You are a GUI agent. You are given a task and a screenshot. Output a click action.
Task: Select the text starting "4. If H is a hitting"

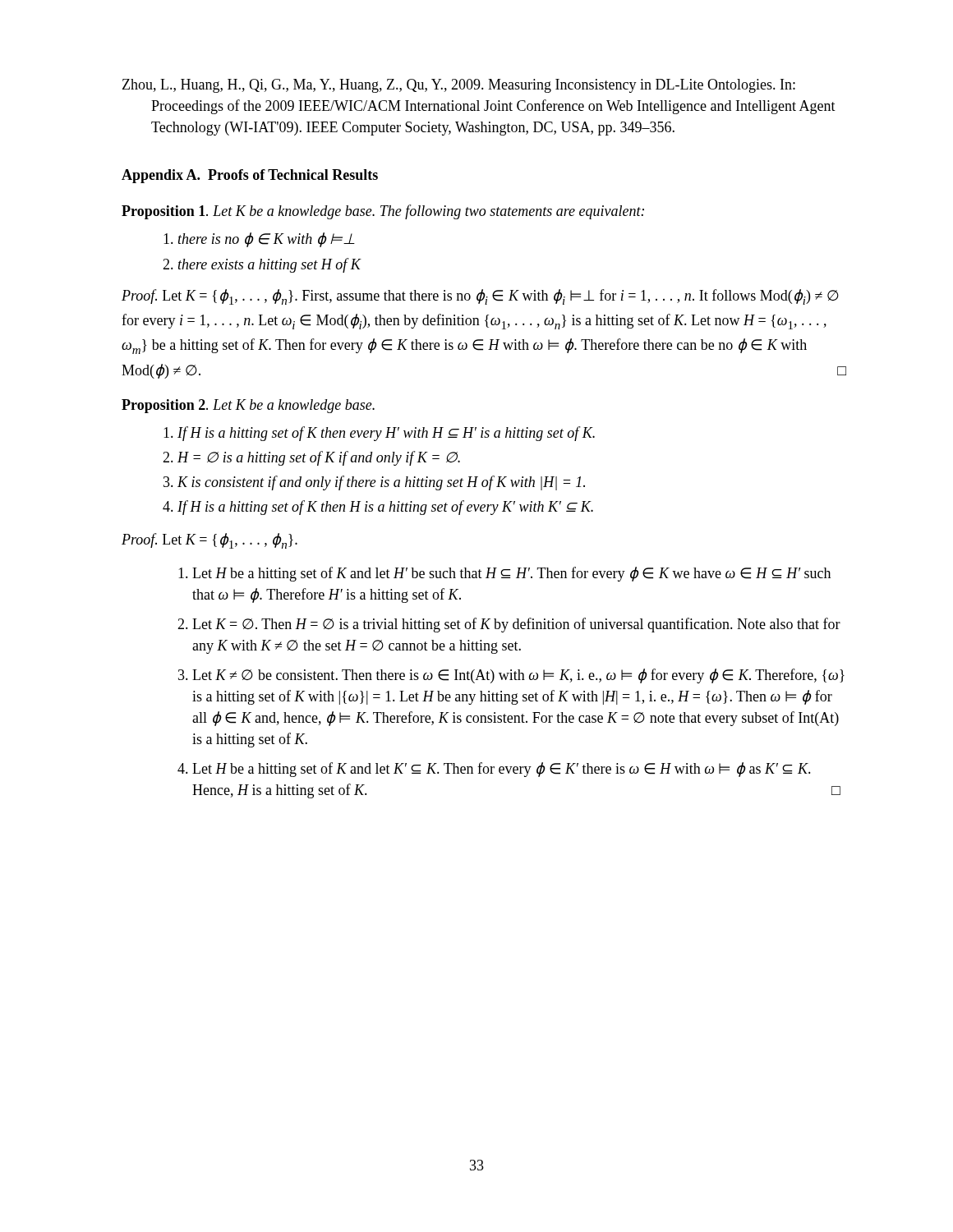378,507
